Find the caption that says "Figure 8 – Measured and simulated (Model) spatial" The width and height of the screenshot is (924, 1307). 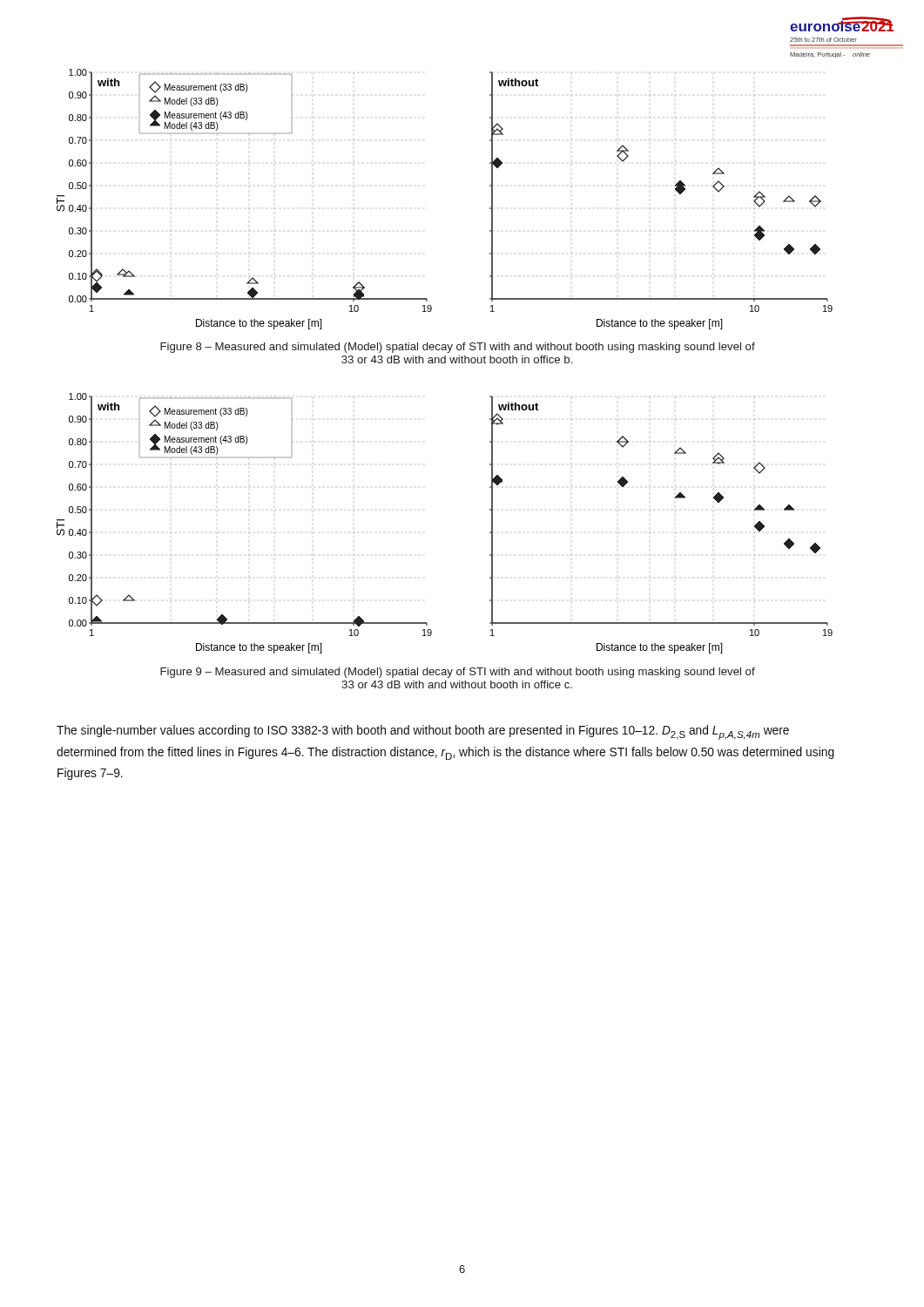[x=457, y=353]
